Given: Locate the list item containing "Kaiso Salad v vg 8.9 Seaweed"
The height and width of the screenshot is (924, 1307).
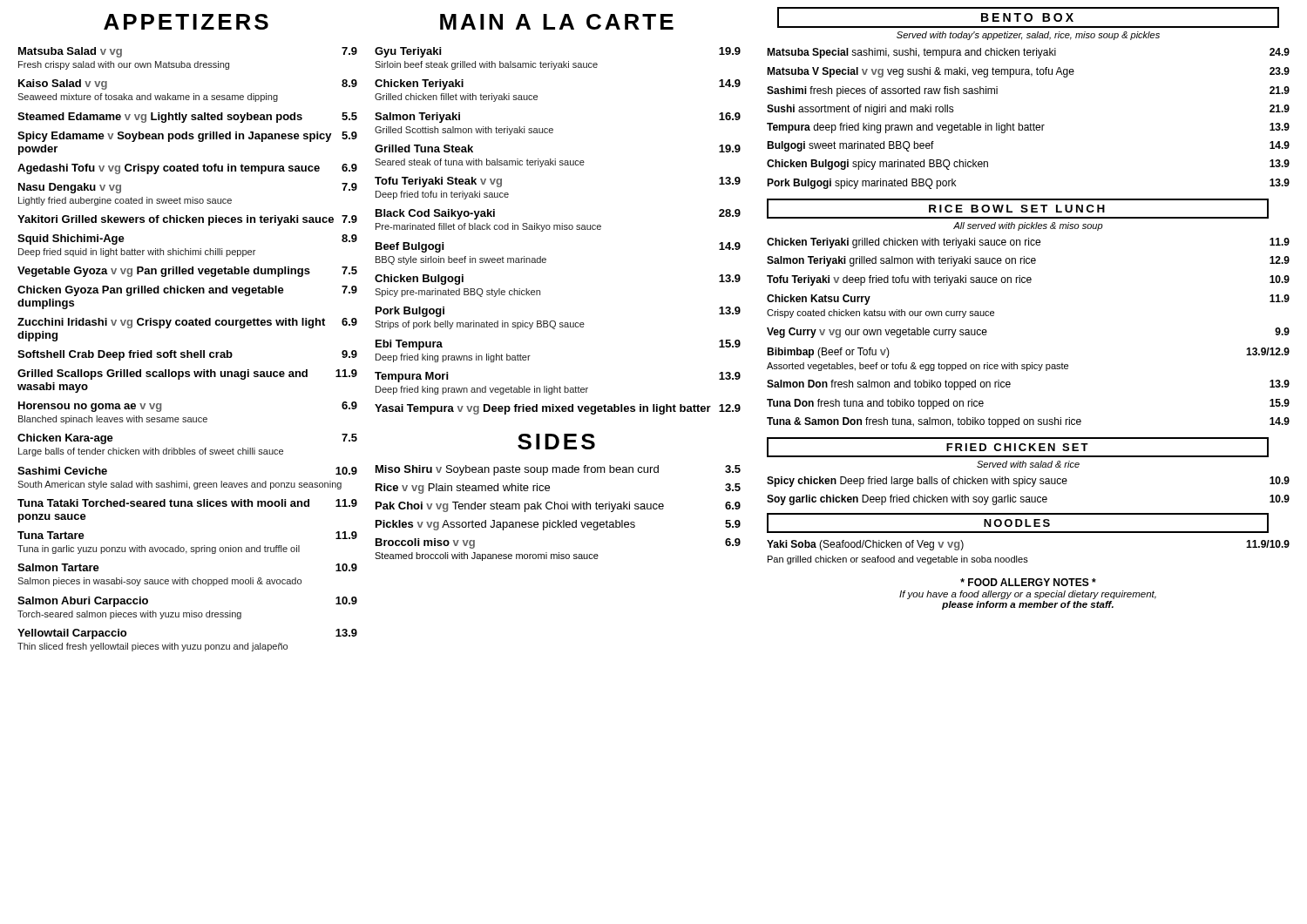Looking at the screenshot, I should pos(187,90).
